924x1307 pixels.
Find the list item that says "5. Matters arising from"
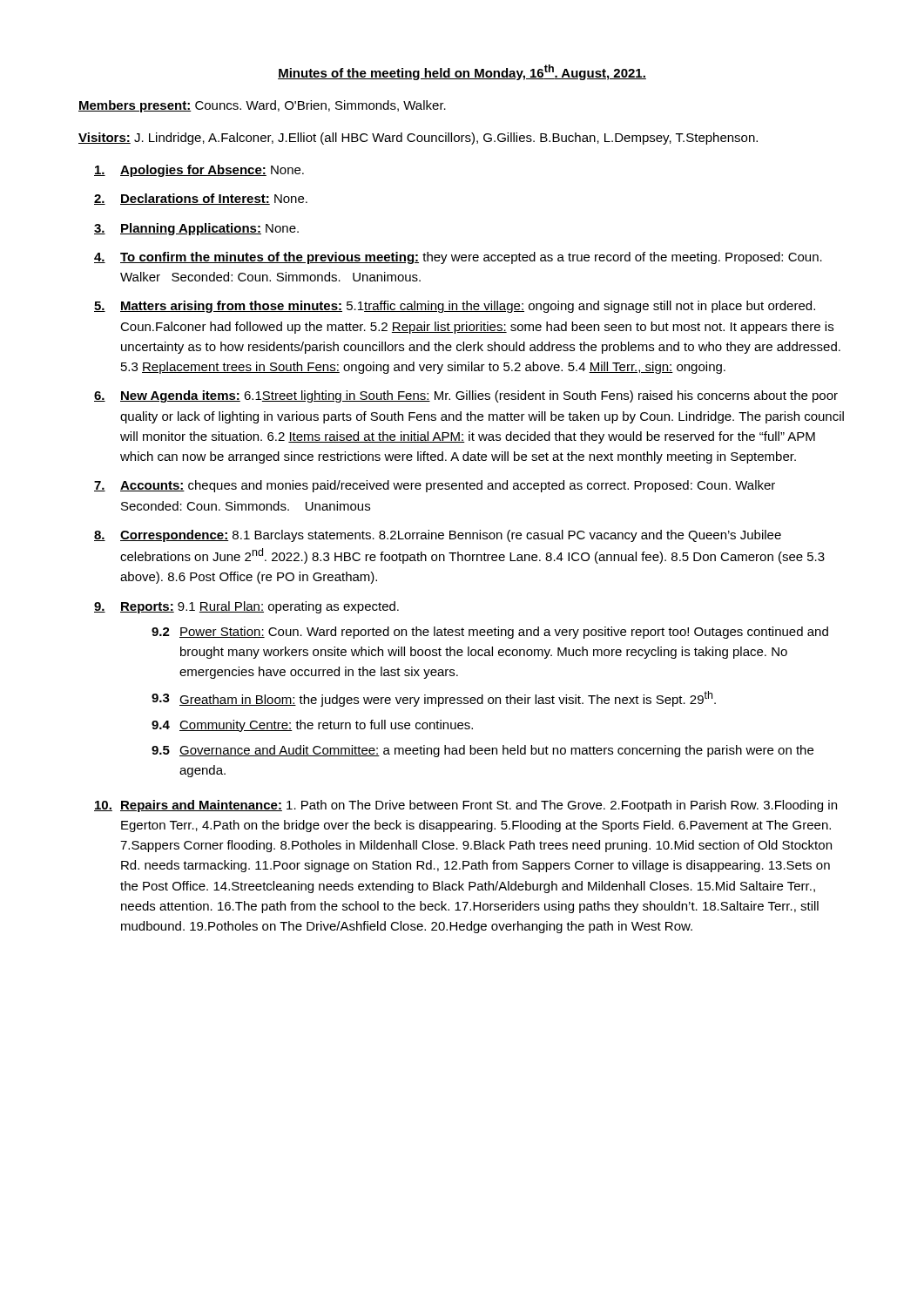tap(470, 336)
